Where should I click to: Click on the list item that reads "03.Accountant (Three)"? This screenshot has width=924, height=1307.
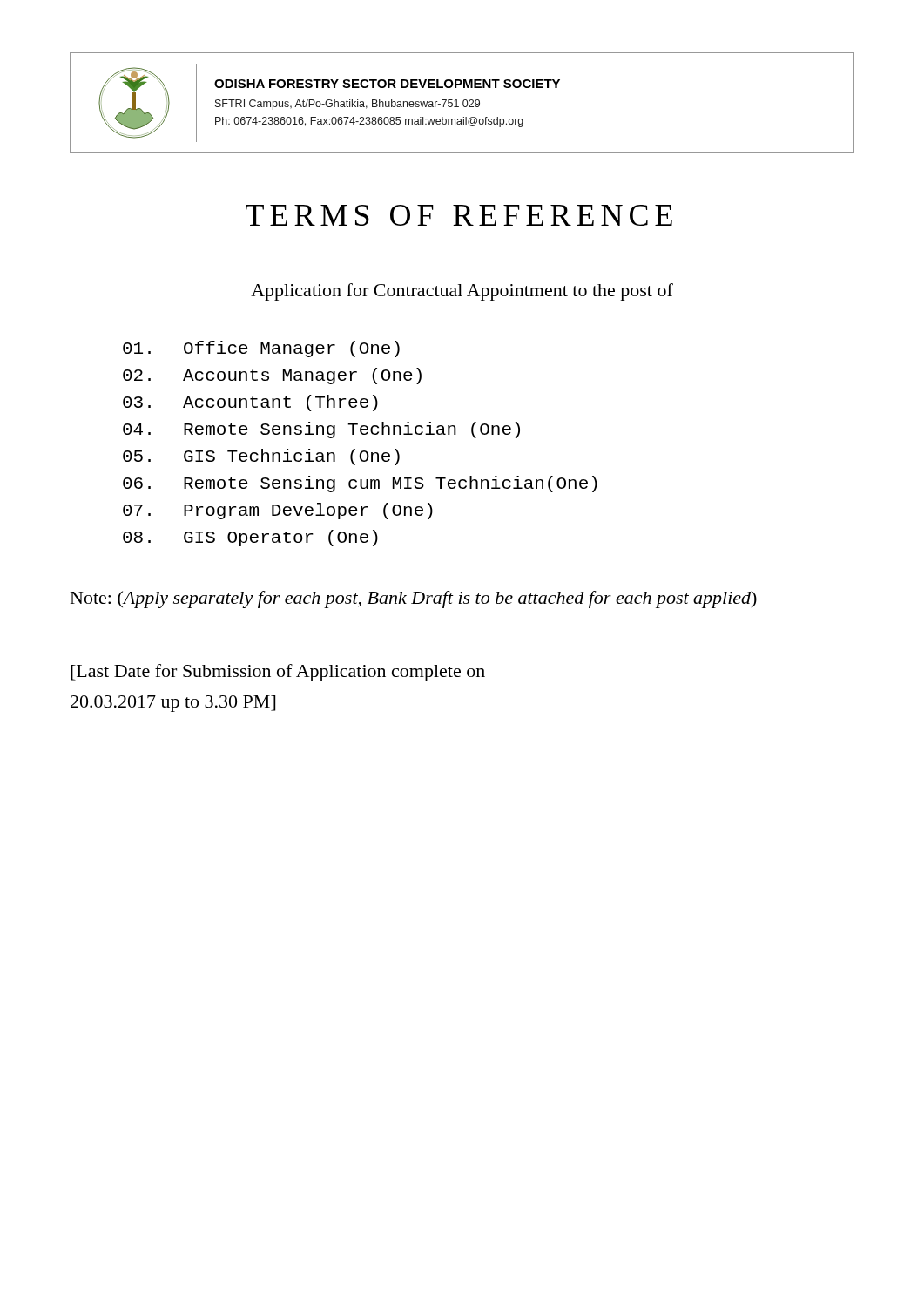coord(251,403)
